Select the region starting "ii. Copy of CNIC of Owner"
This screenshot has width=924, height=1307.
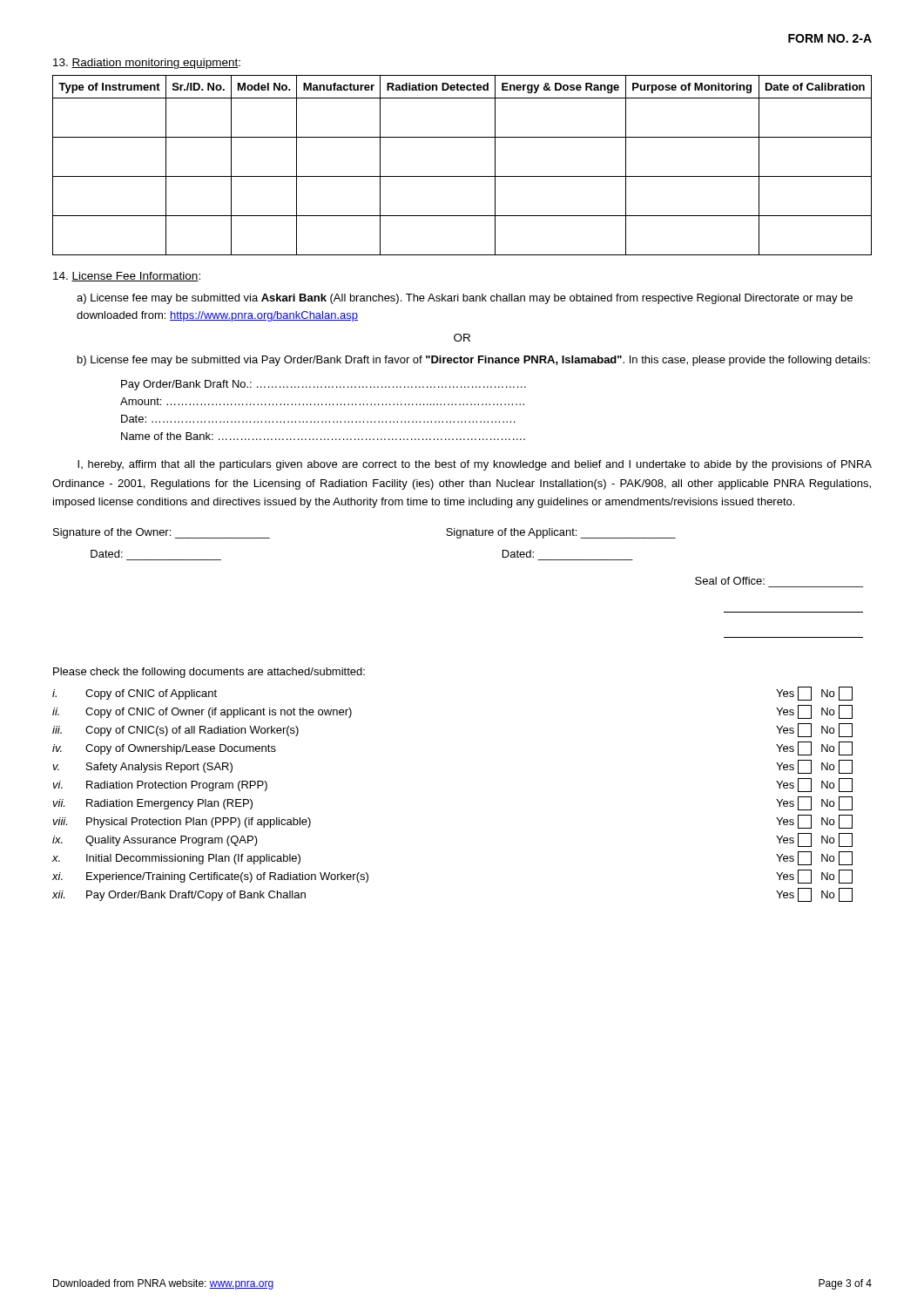pyautogui.click(x=215, y=711)
